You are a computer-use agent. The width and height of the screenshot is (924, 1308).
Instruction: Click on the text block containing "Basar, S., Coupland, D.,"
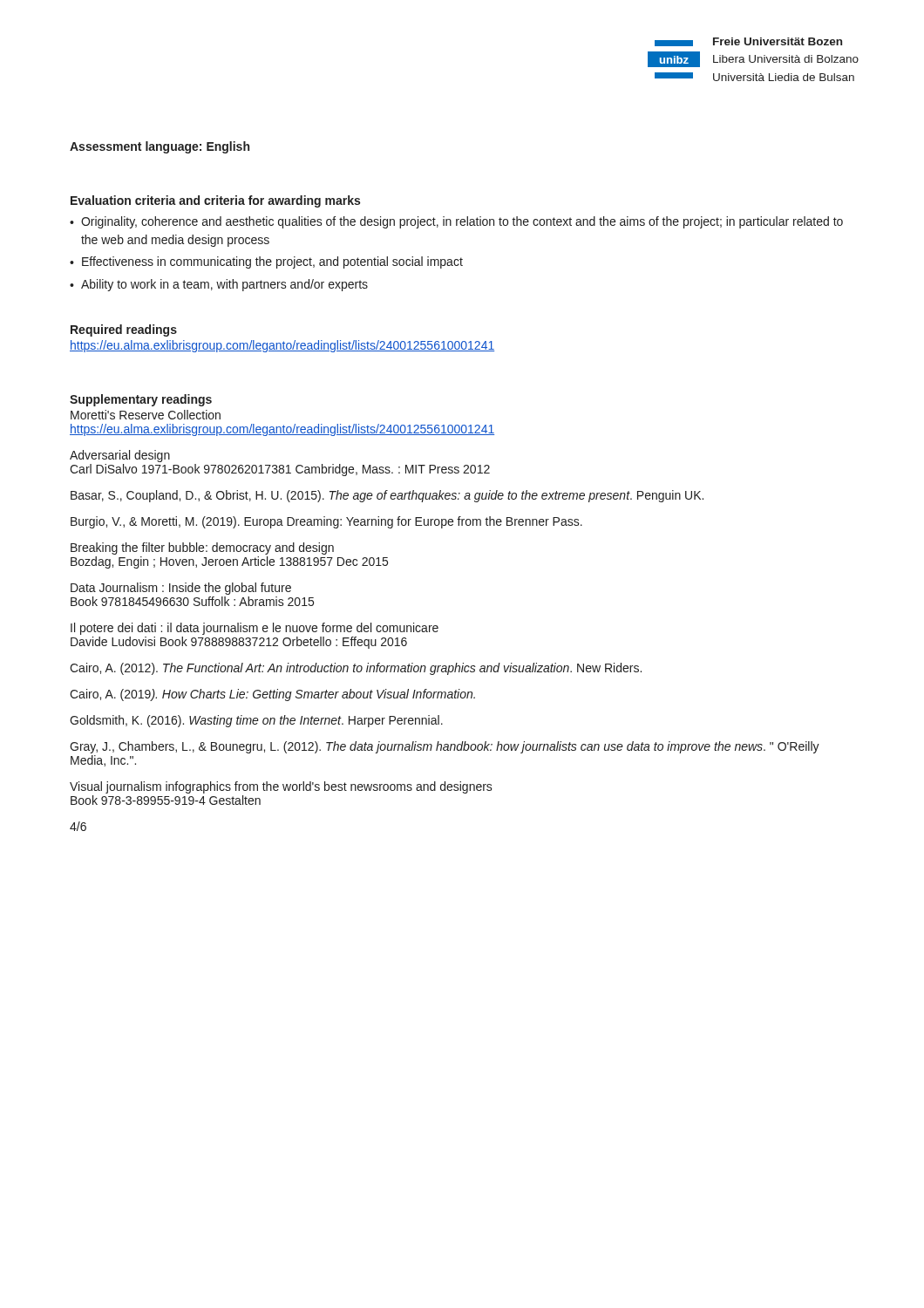(x=387, y=495)
